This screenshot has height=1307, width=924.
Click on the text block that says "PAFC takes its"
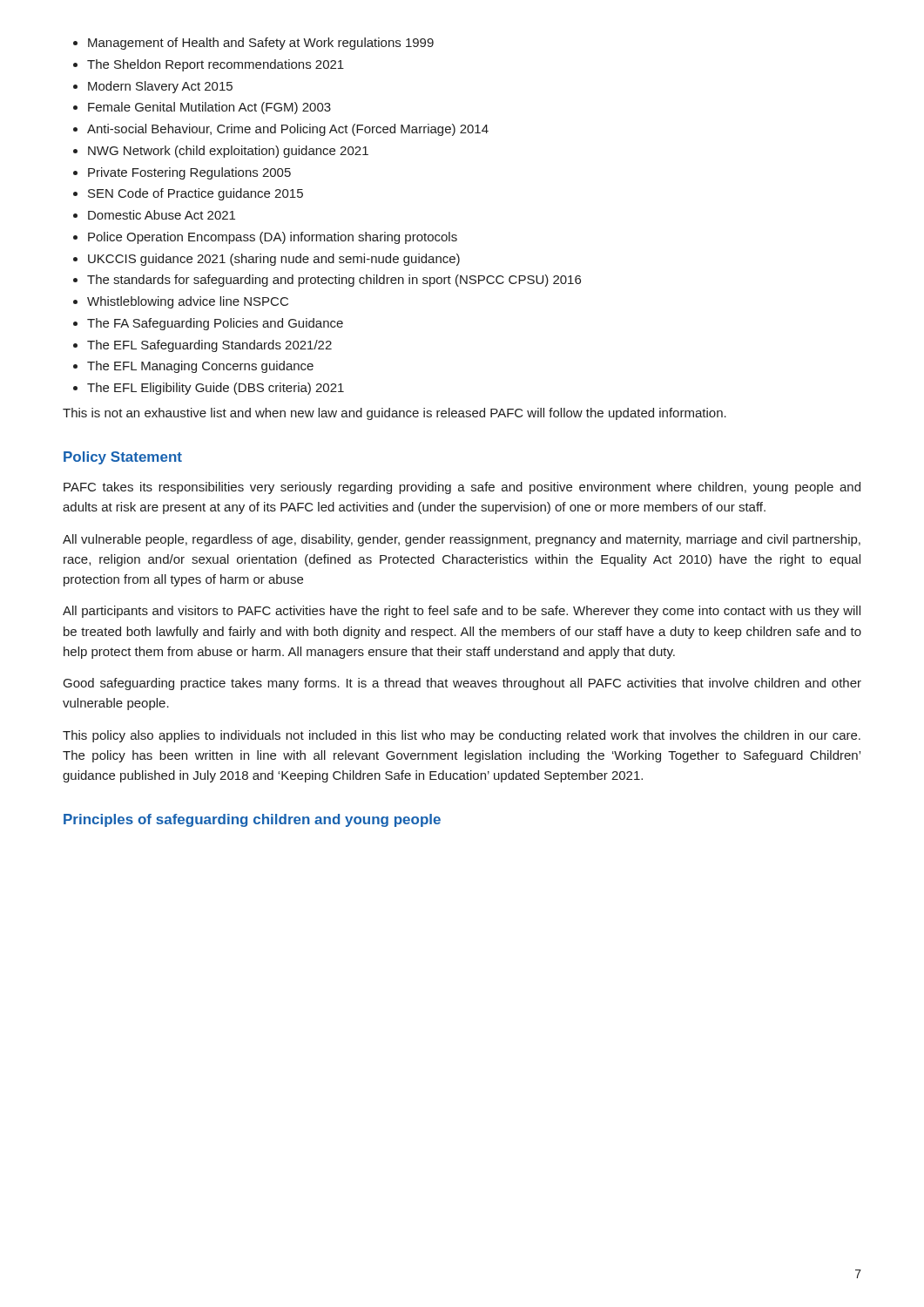(x=462, y=497)
